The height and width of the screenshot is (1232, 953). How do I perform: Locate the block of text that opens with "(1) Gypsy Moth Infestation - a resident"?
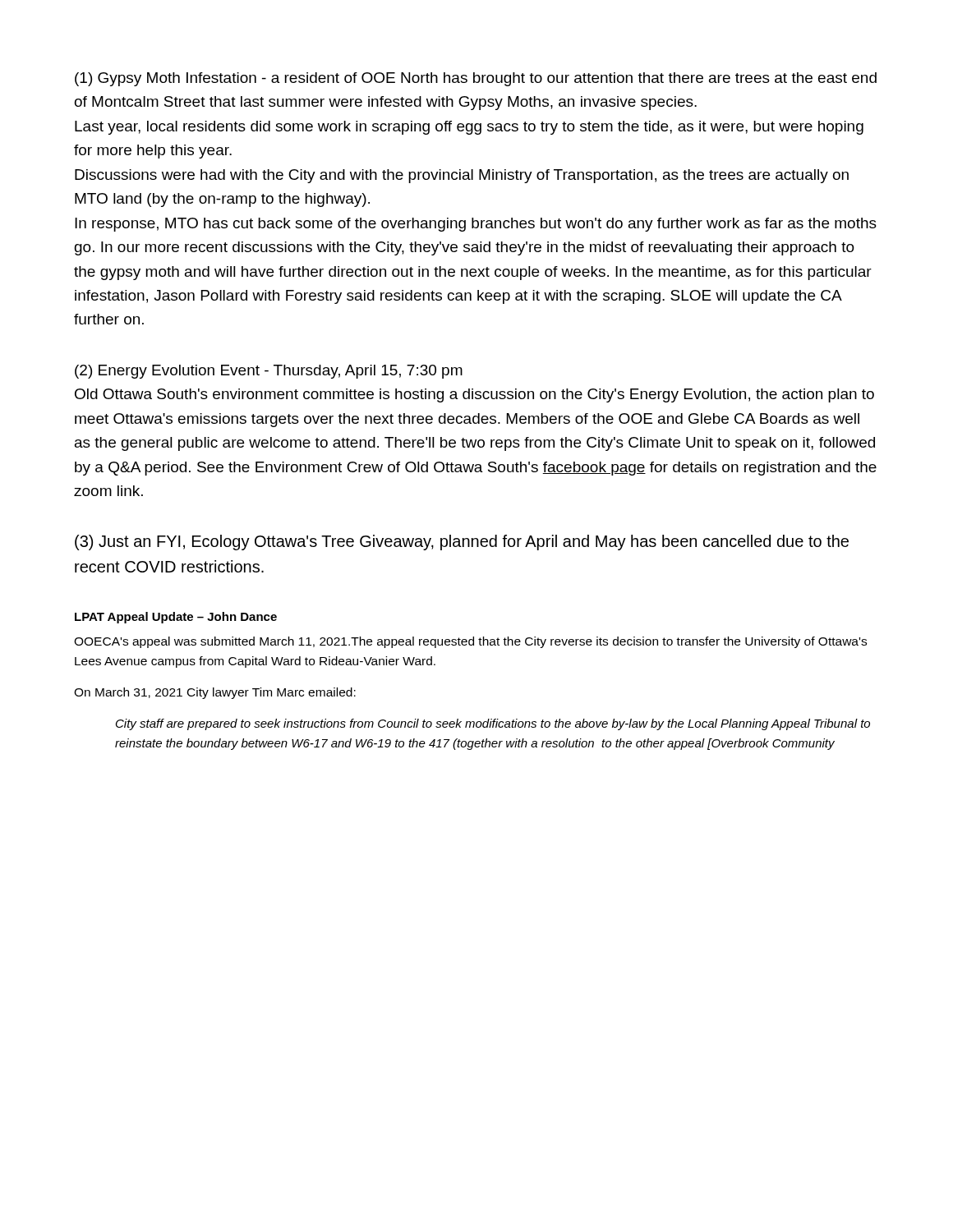[x=476, y=79]
